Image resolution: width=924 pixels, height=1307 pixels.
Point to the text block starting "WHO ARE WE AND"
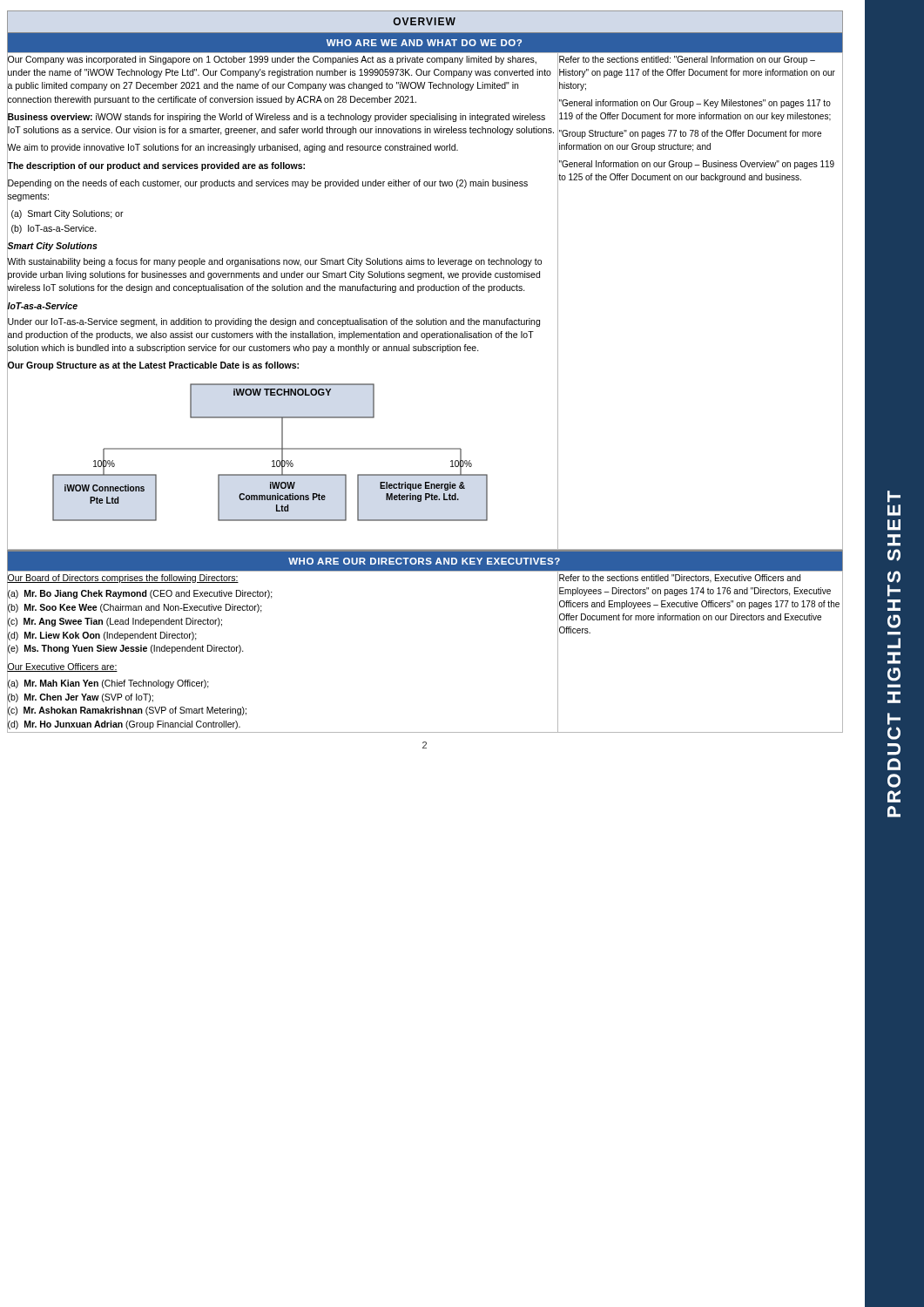coord(425,43)
